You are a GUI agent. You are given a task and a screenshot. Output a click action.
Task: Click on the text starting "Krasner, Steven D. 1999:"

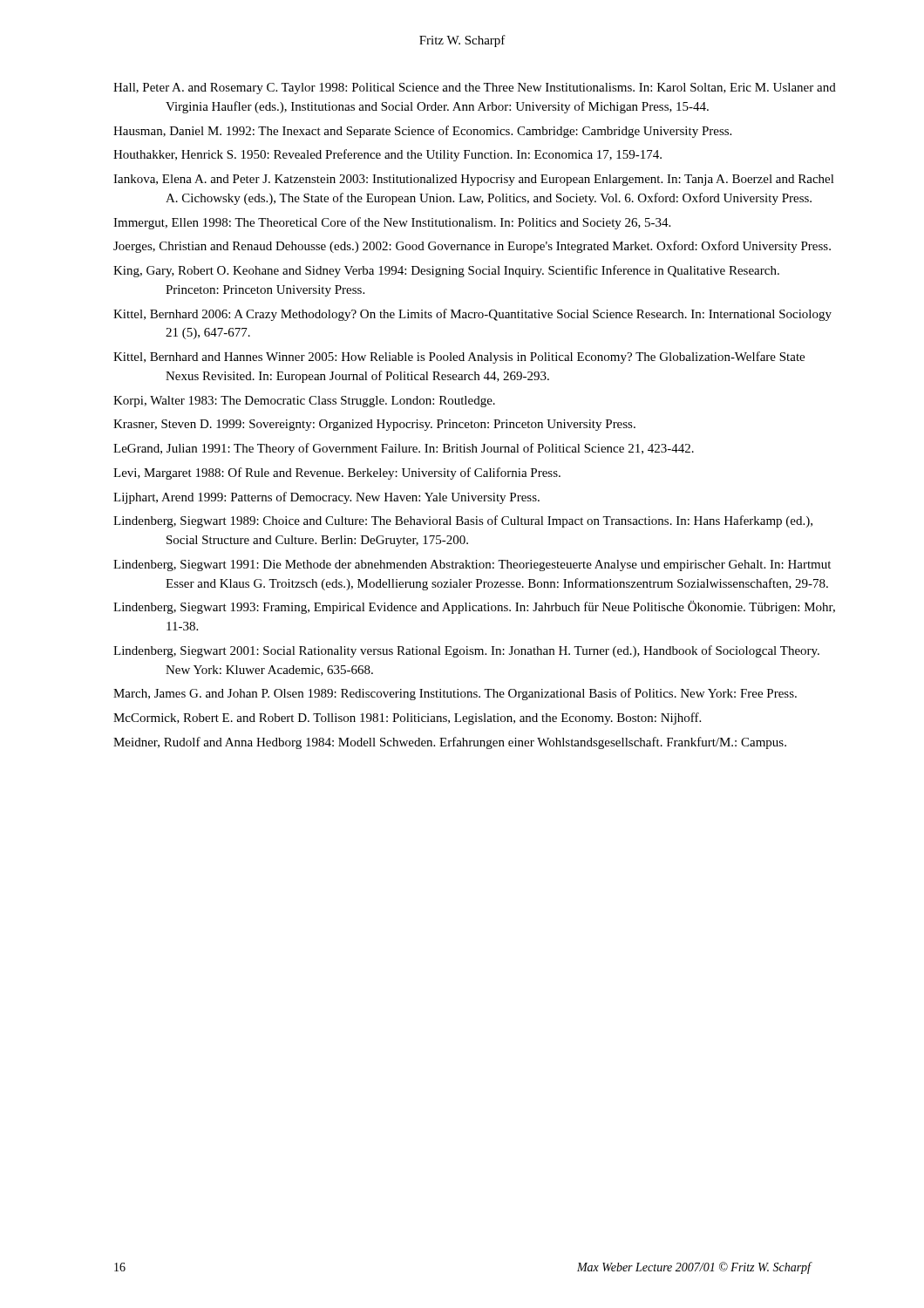coord(375,424)
